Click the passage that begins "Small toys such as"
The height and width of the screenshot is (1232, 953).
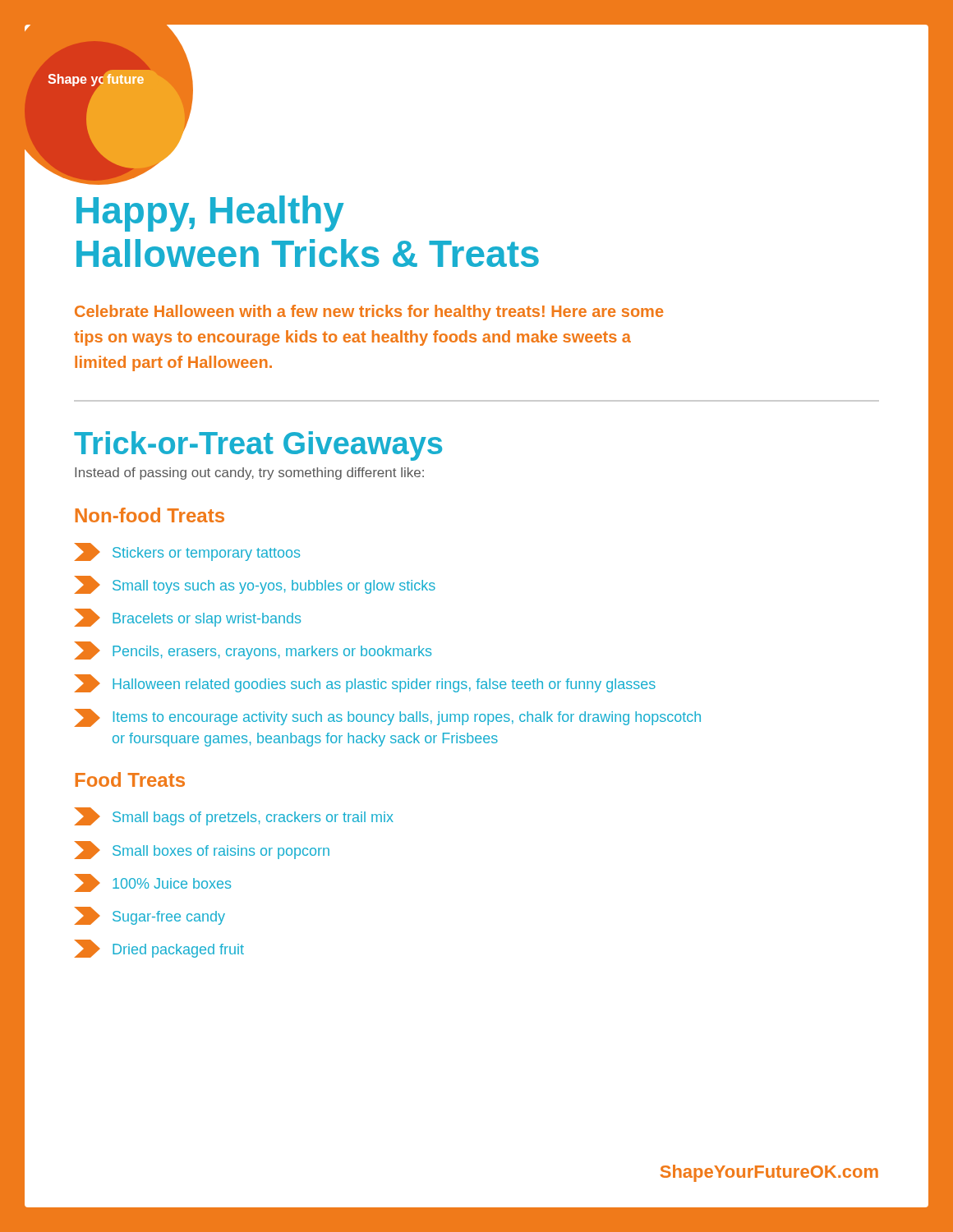point(255,585)
